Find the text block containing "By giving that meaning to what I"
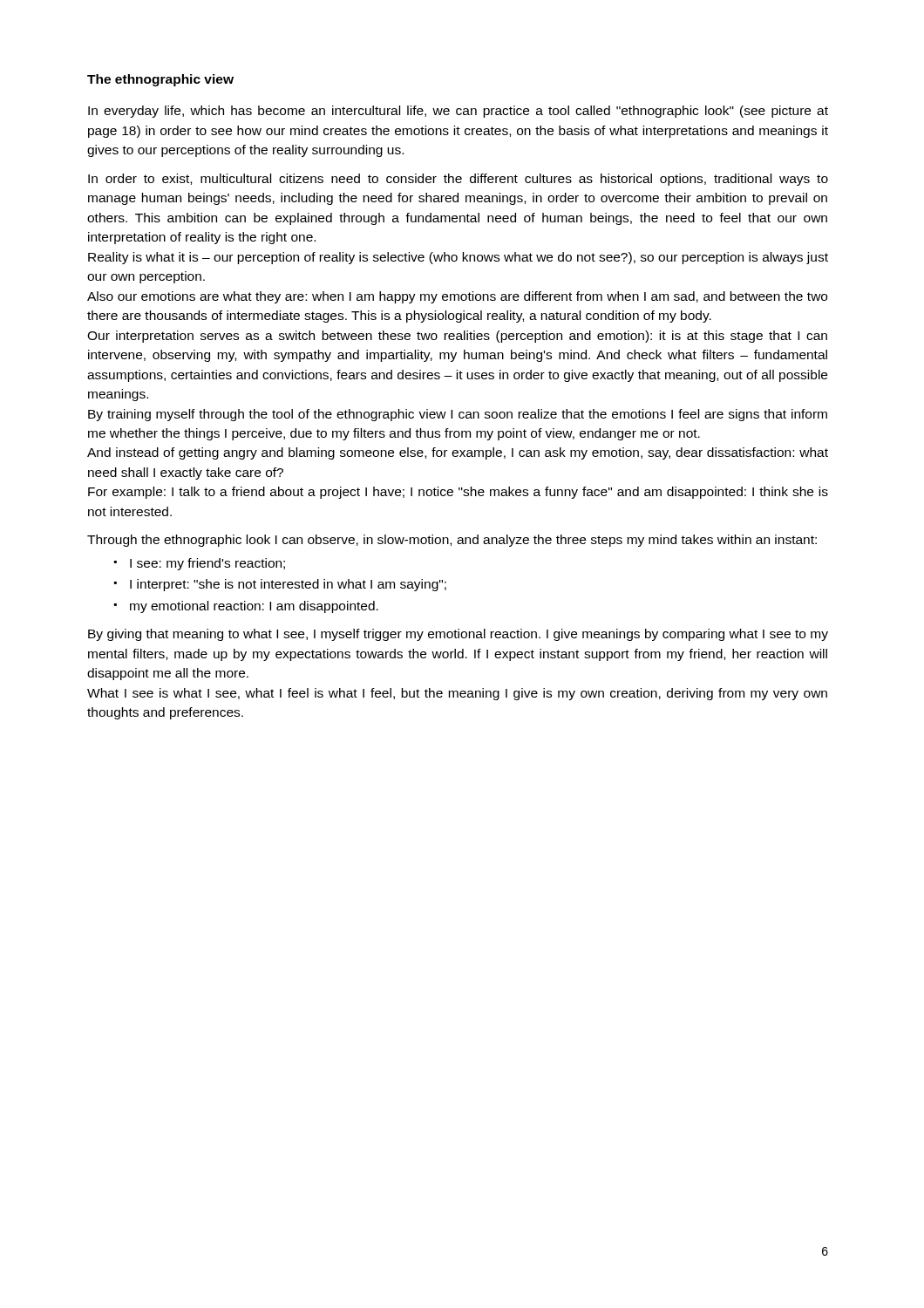 coord(458,653)
